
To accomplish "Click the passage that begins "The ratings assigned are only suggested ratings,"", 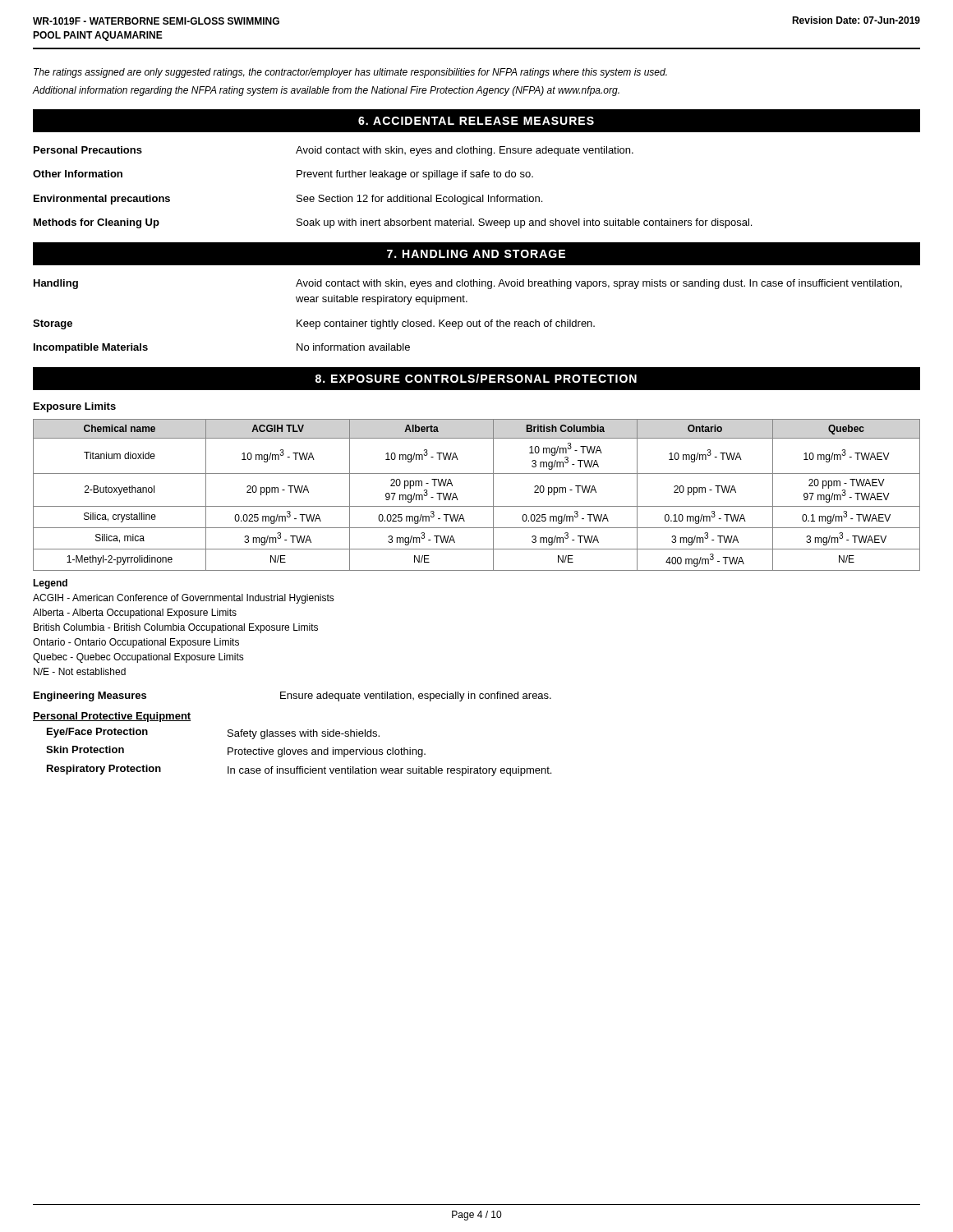I will pos(350,72).
